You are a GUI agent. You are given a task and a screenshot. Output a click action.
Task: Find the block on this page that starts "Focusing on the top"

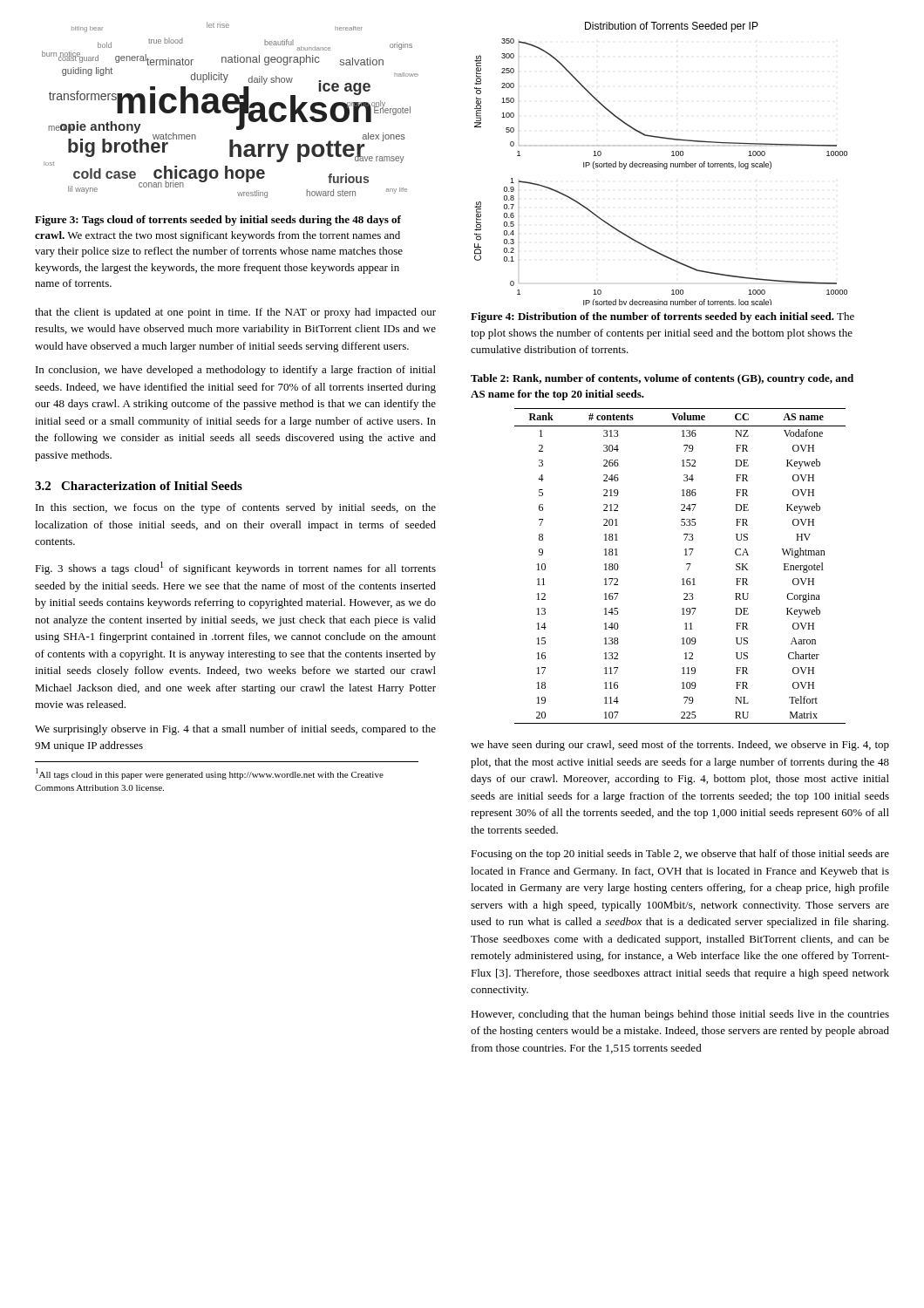680,921
